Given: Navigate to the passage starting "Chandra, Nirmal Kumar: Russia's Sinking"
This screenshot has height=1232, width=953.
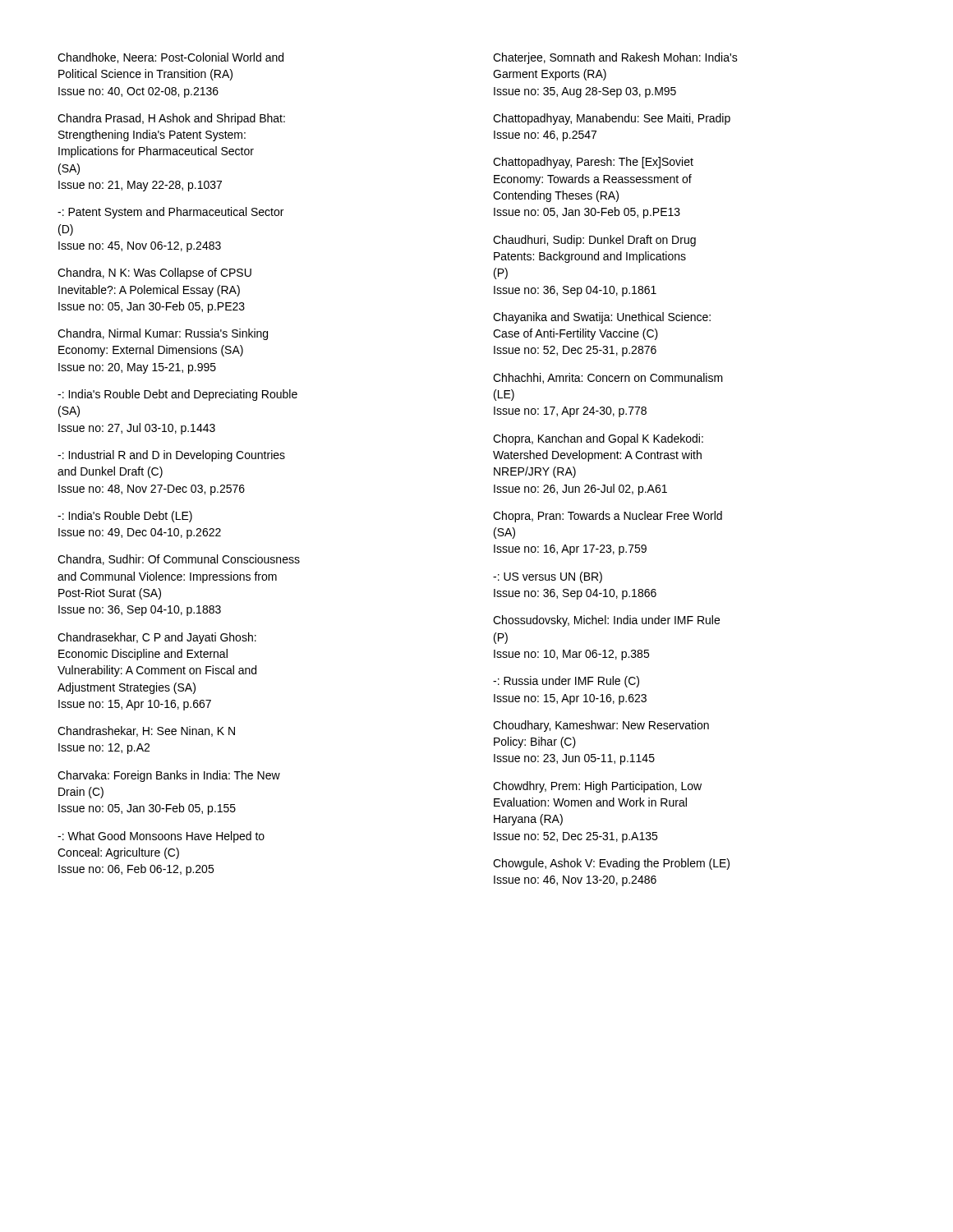Looking at the screenshot, I should (259, 350).
